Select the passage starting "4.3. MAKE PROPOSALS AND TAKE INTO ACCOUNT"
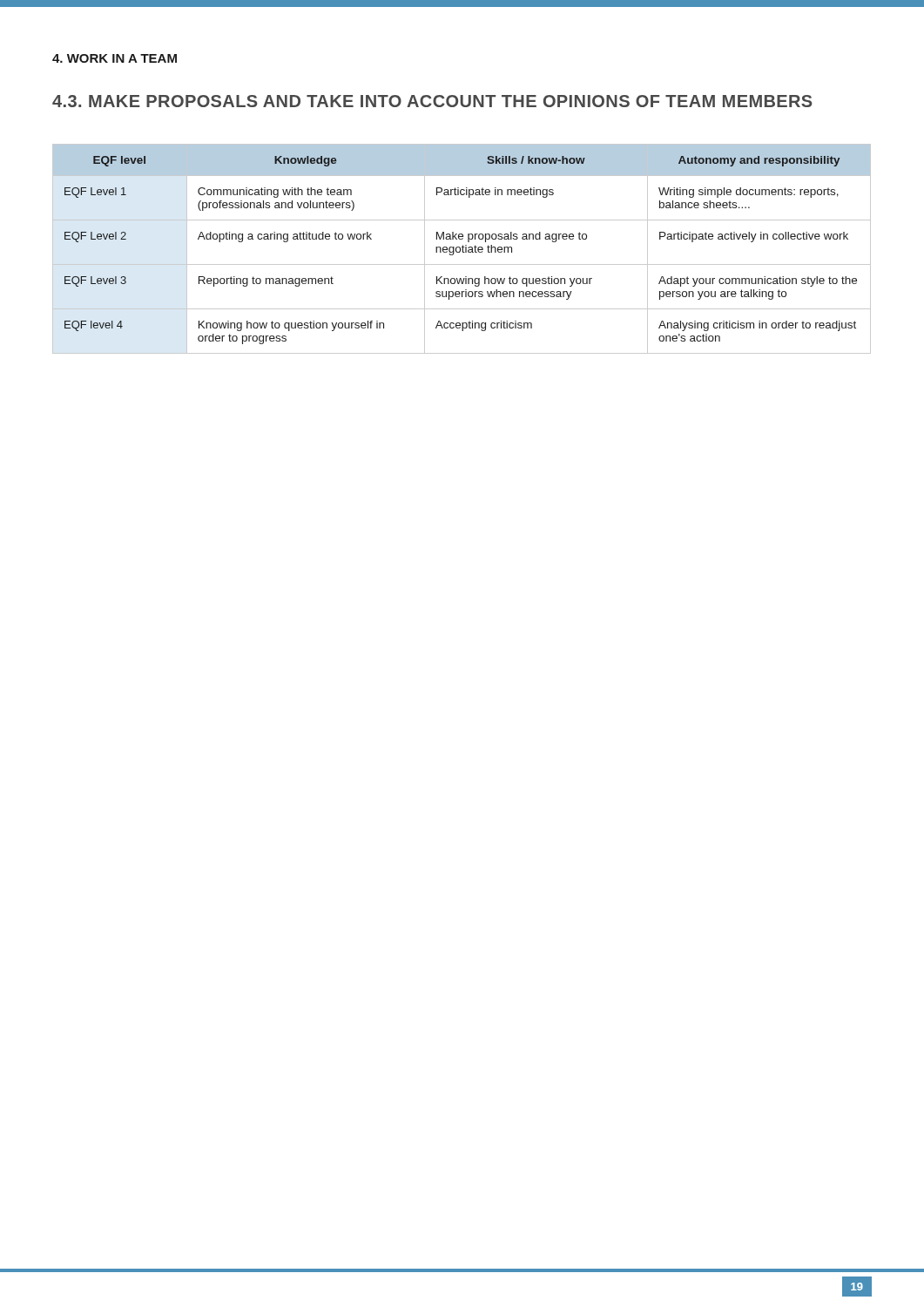924x1307 pixels. tap(433, 101)
